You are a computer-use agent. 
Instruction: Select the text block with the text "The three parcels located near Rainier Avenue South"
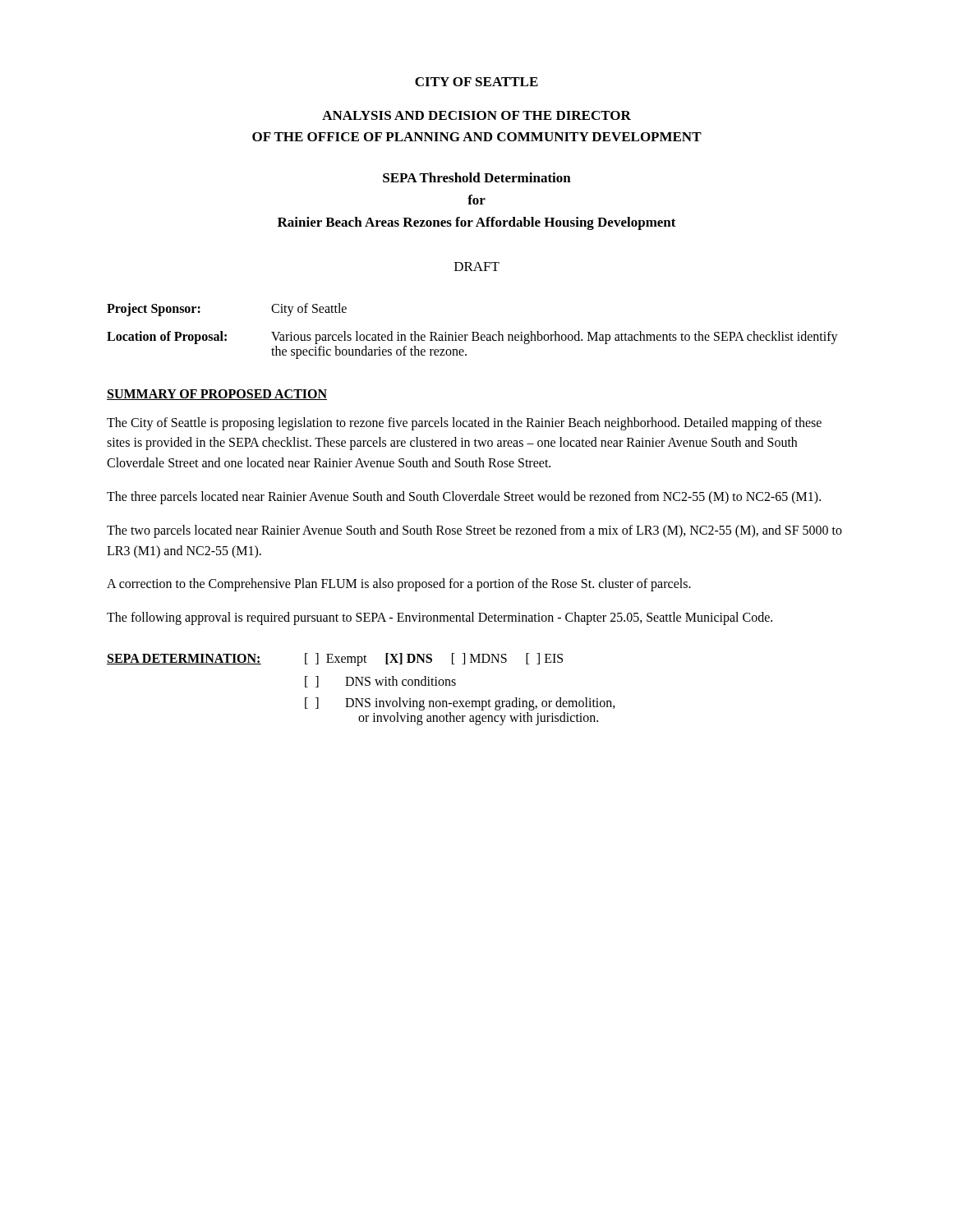pos(464,496)
